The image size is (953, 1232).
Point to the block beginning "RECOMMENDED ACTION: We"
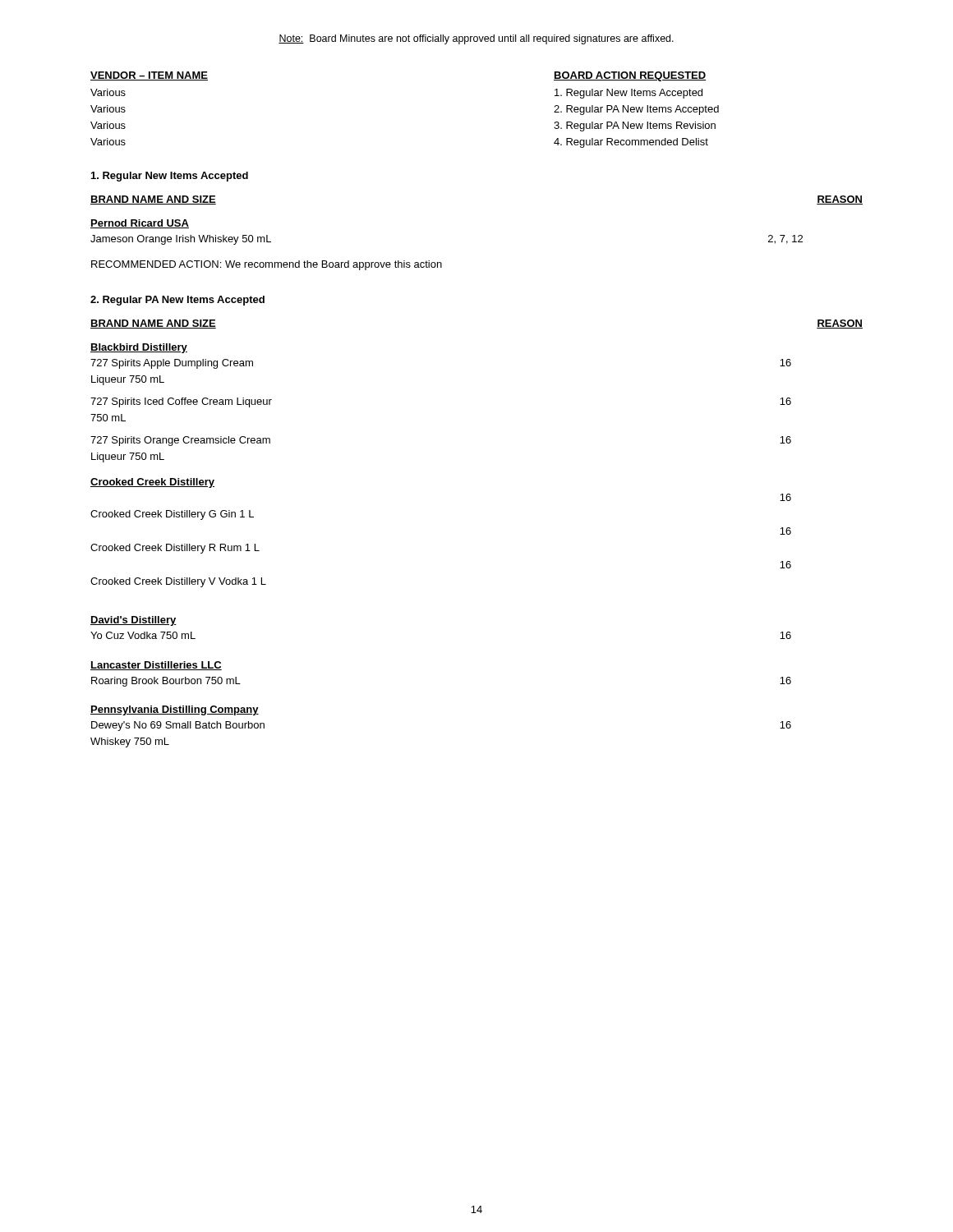pos(266,264)
